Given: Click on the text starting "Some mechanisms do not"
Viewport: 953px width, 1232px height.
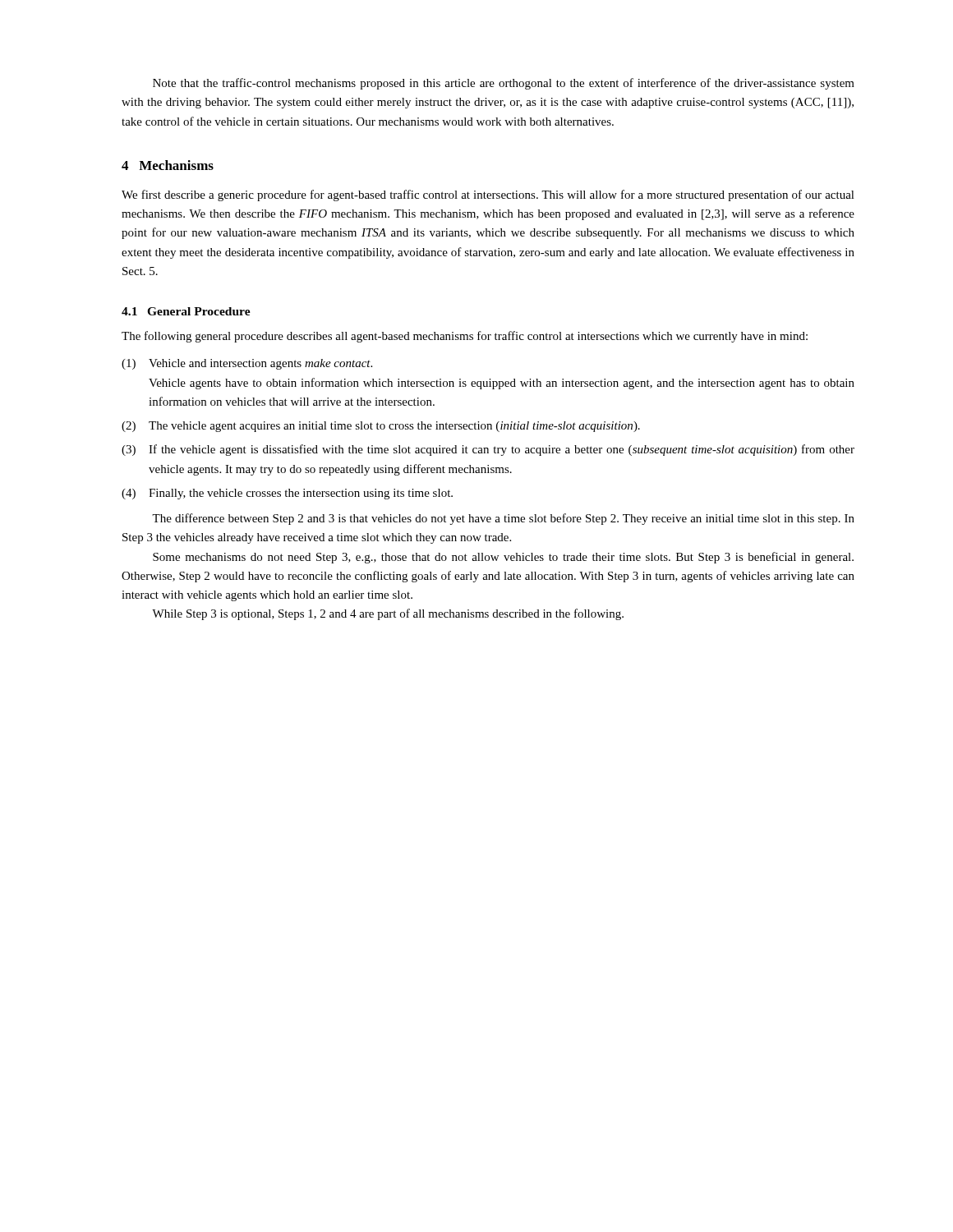Looking at the screenshot, I should tap(488, 576).
